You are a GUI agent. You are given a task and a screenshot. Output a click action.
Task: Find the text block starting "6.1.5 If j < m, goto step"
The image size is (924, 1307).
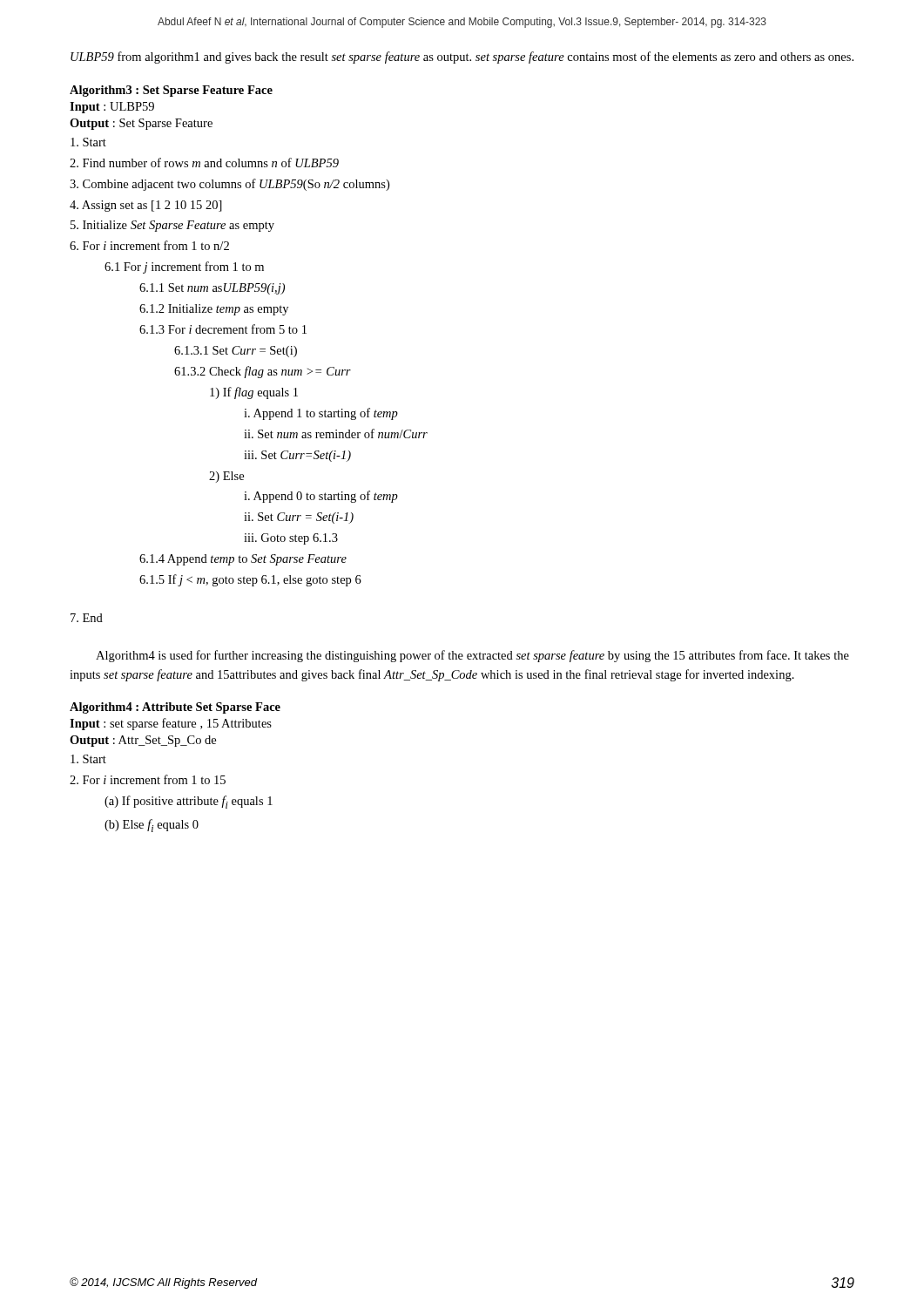250,580
